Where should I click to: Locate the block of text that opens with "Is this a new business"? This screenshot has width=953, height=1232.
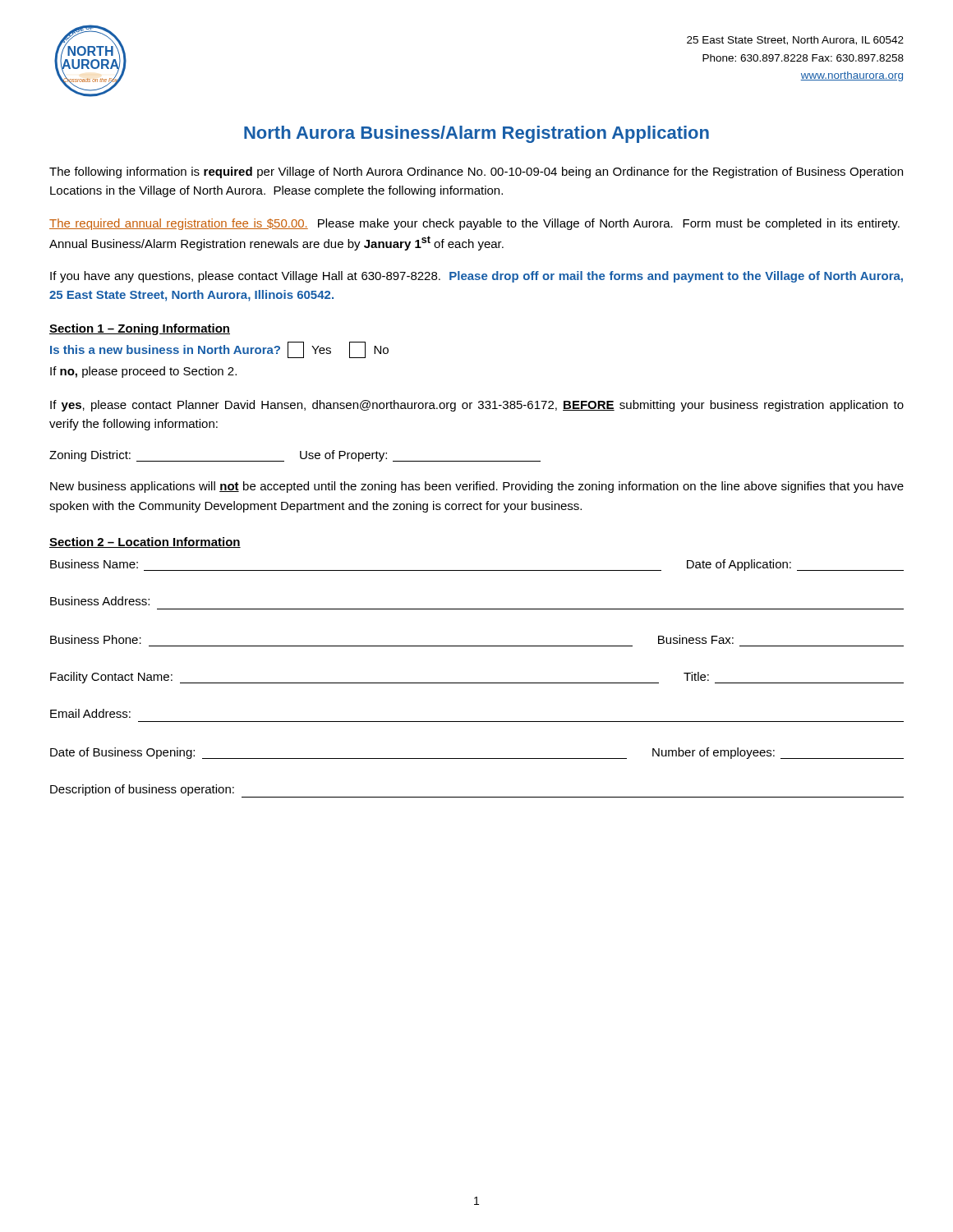pos(219,350)
